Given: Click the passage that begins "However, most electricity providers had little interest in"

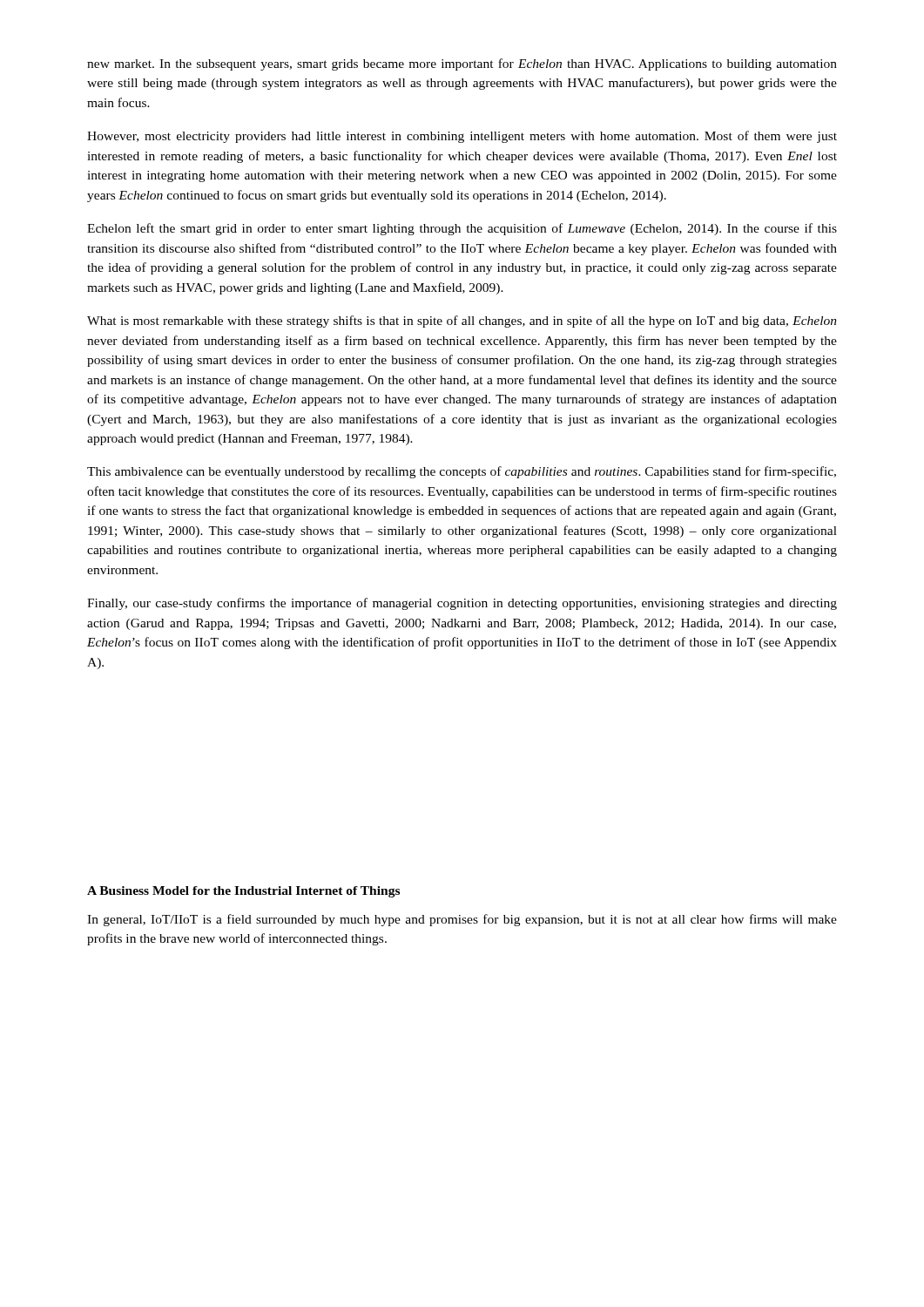Looking at the screenshot, I should (462, 165).
